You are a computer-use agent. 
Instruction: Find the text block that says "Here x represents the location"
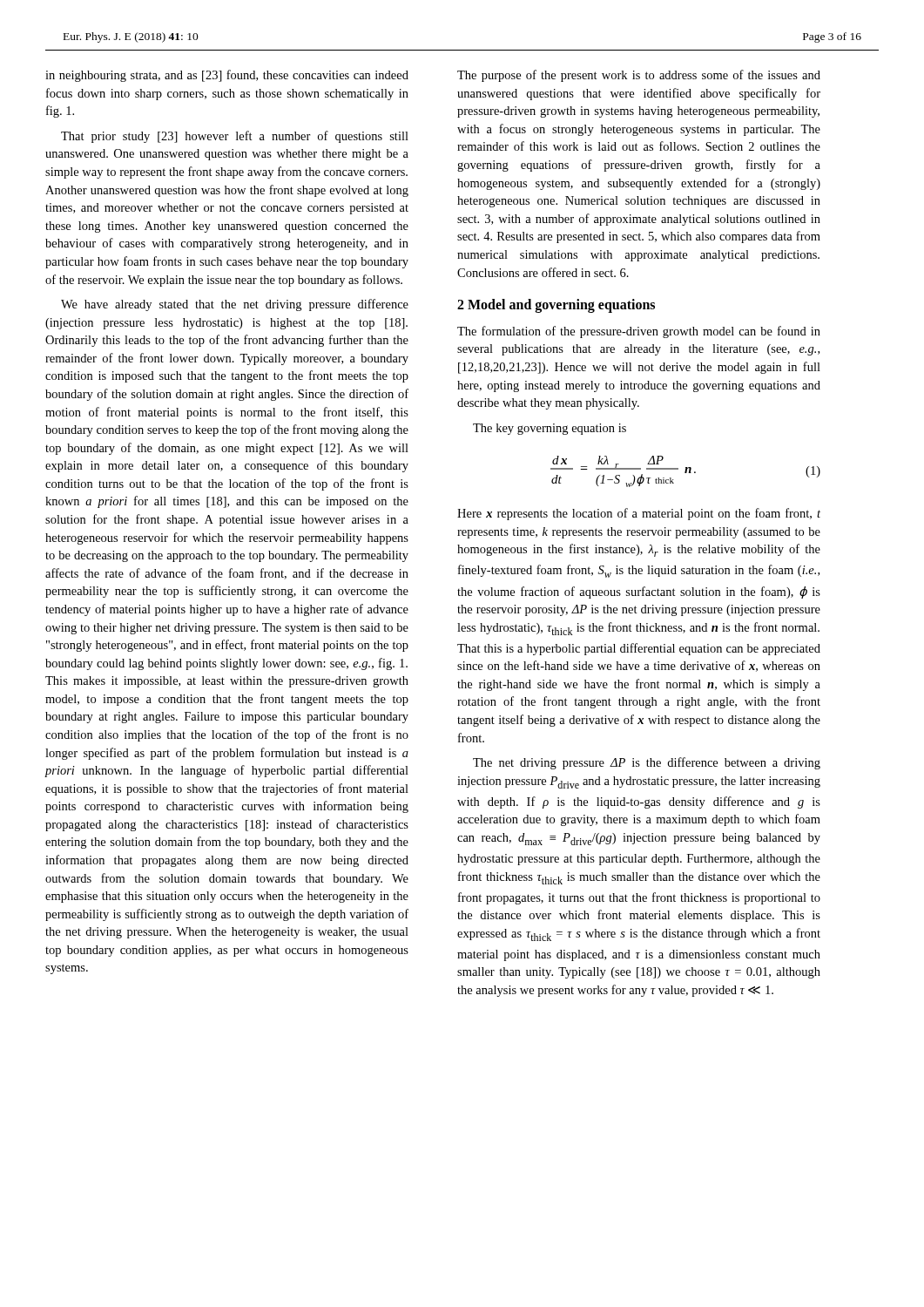tap(639, 752)
